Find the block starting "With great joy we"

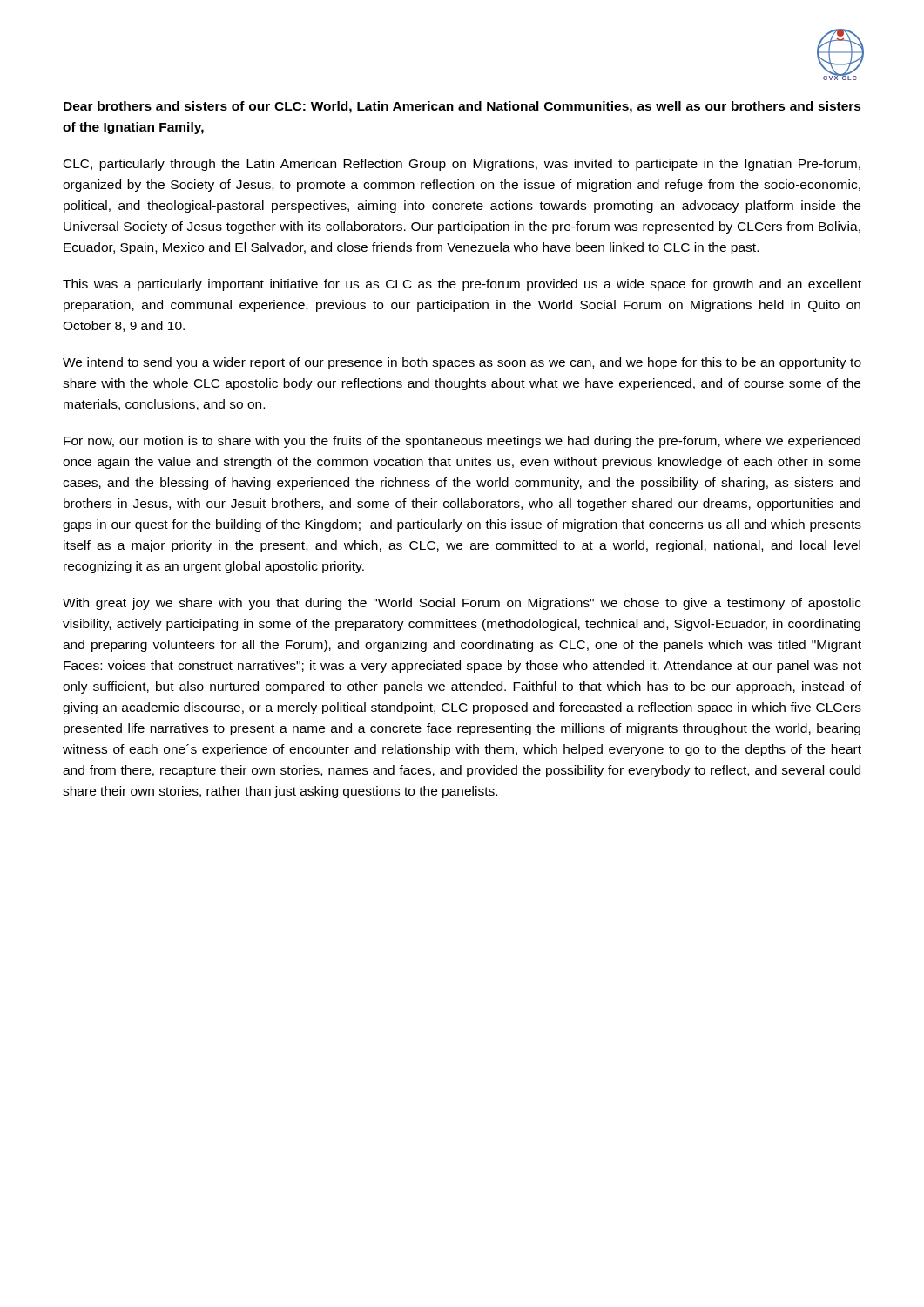462,697
